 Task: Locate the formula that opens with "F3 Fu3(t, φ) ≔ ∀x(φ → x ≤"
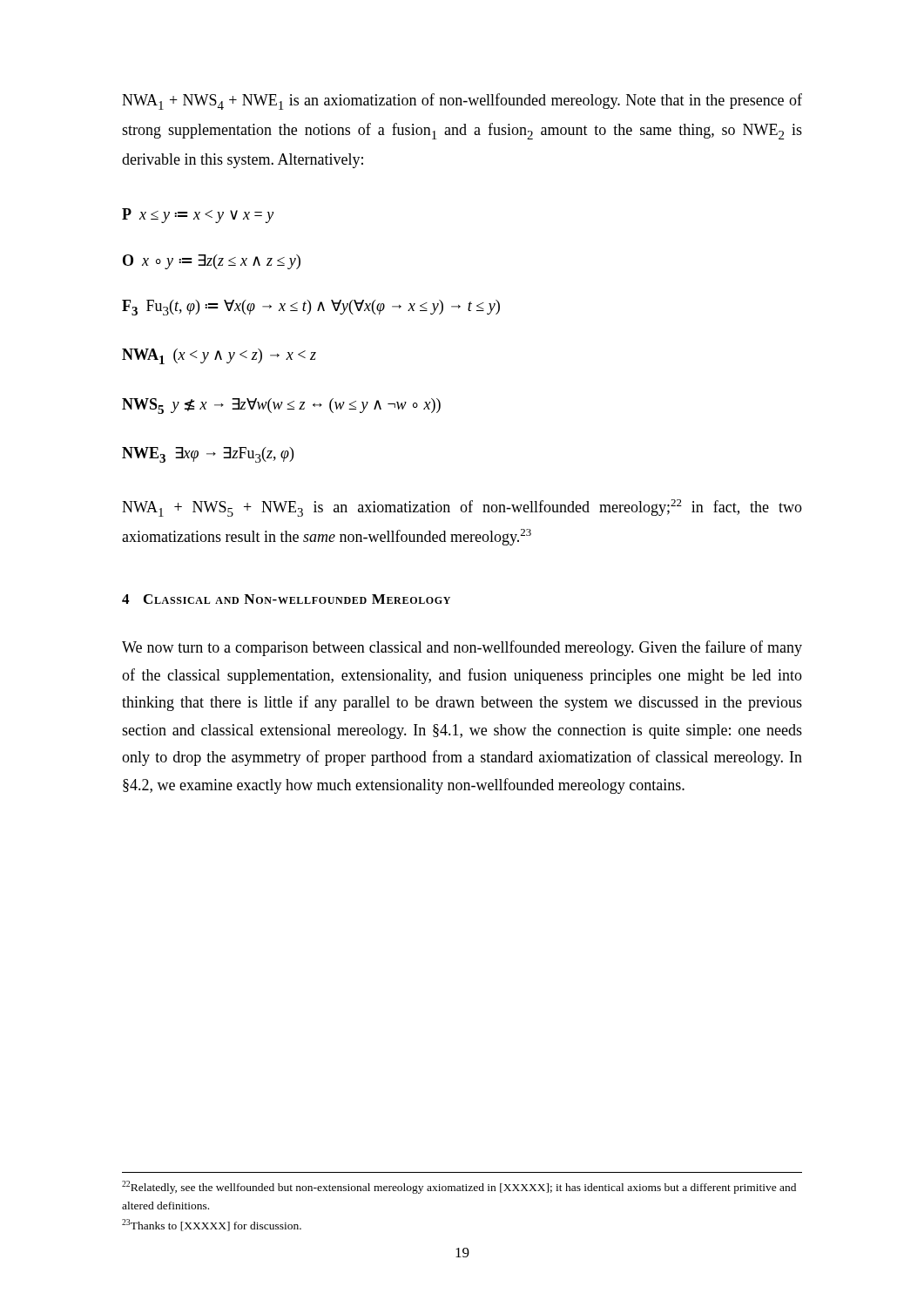[x=311, y=308]
